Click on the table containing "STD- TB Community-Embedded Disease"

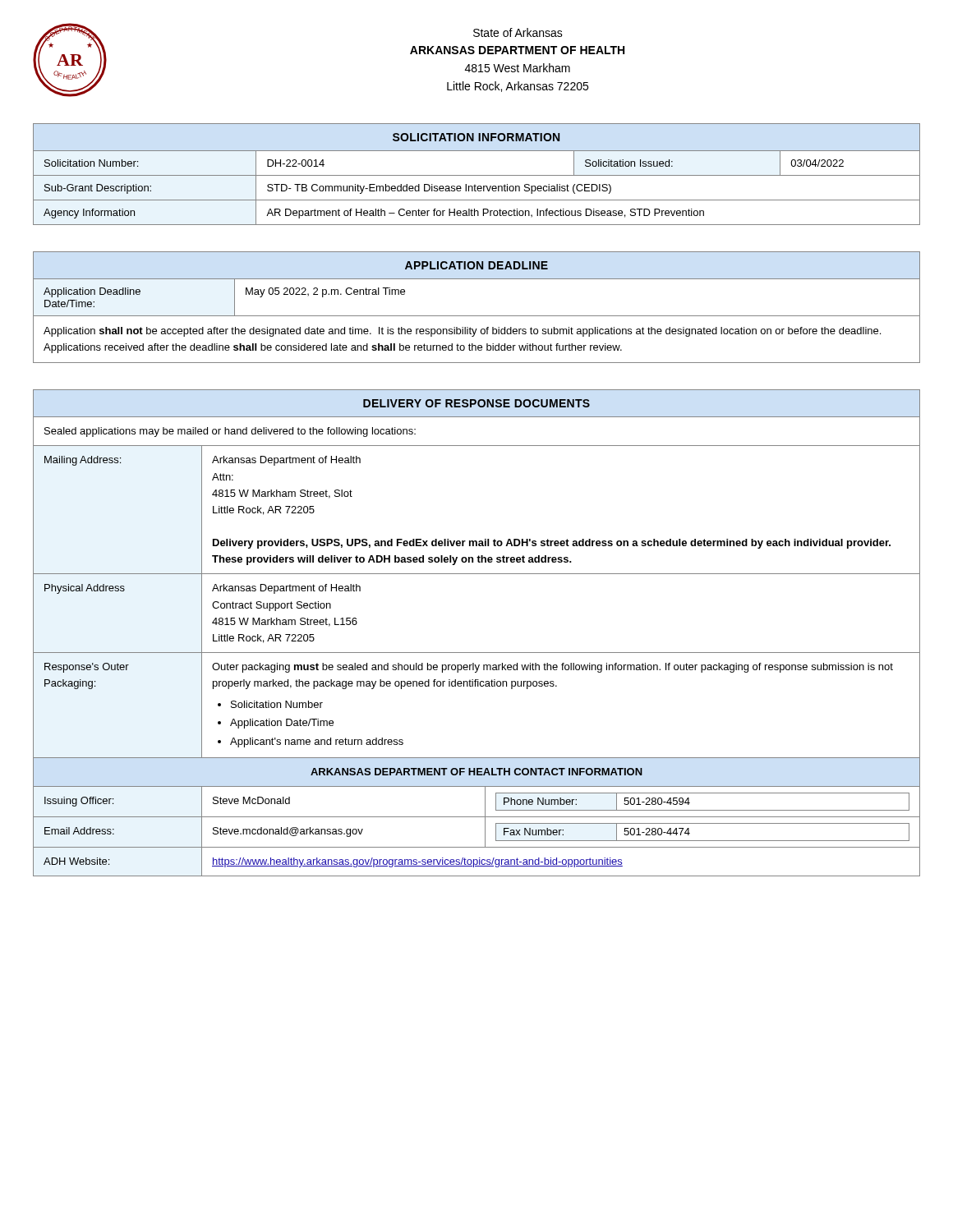(476, 174)
